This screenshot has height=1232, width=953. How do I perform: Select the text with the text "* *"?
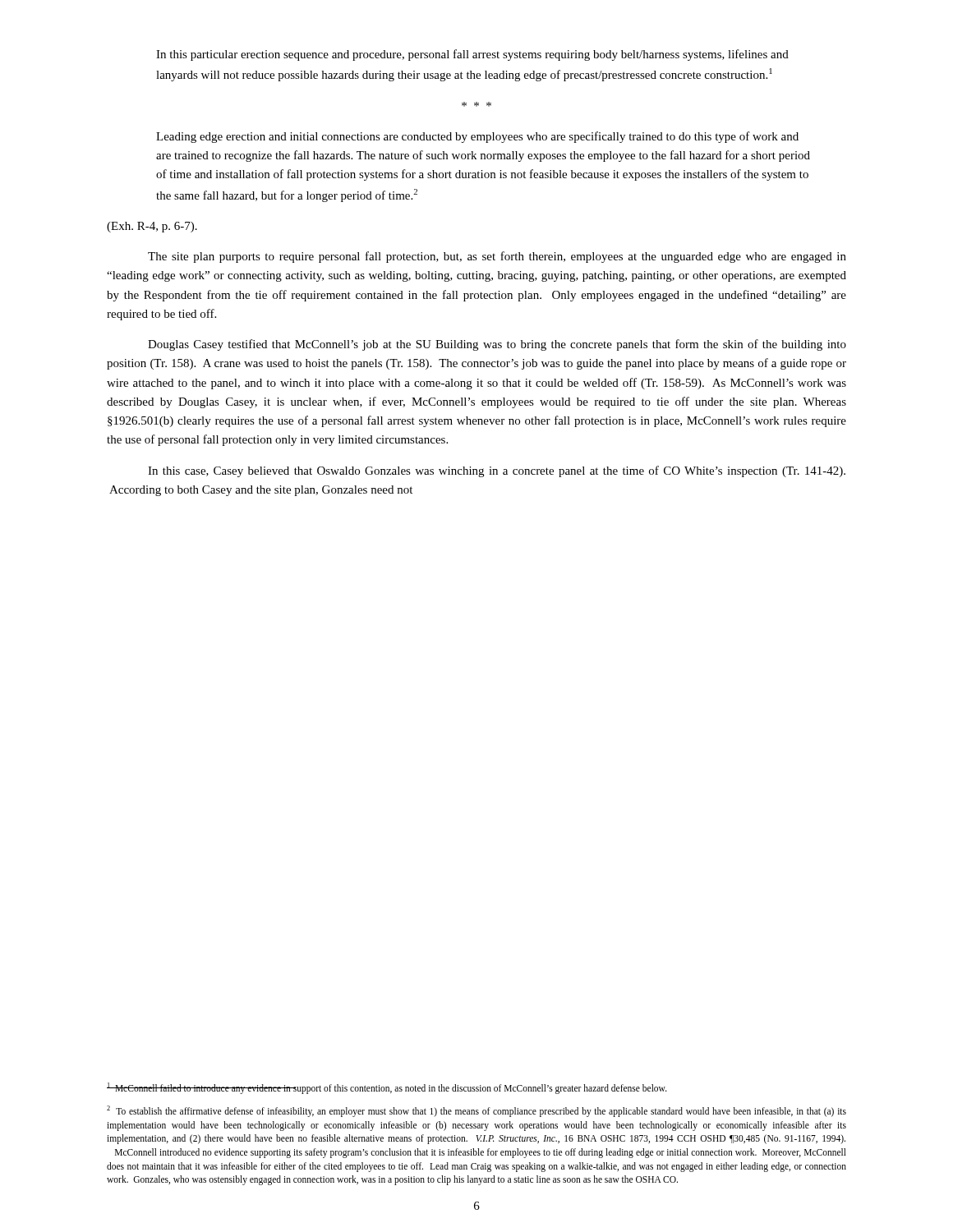(476, 106)
